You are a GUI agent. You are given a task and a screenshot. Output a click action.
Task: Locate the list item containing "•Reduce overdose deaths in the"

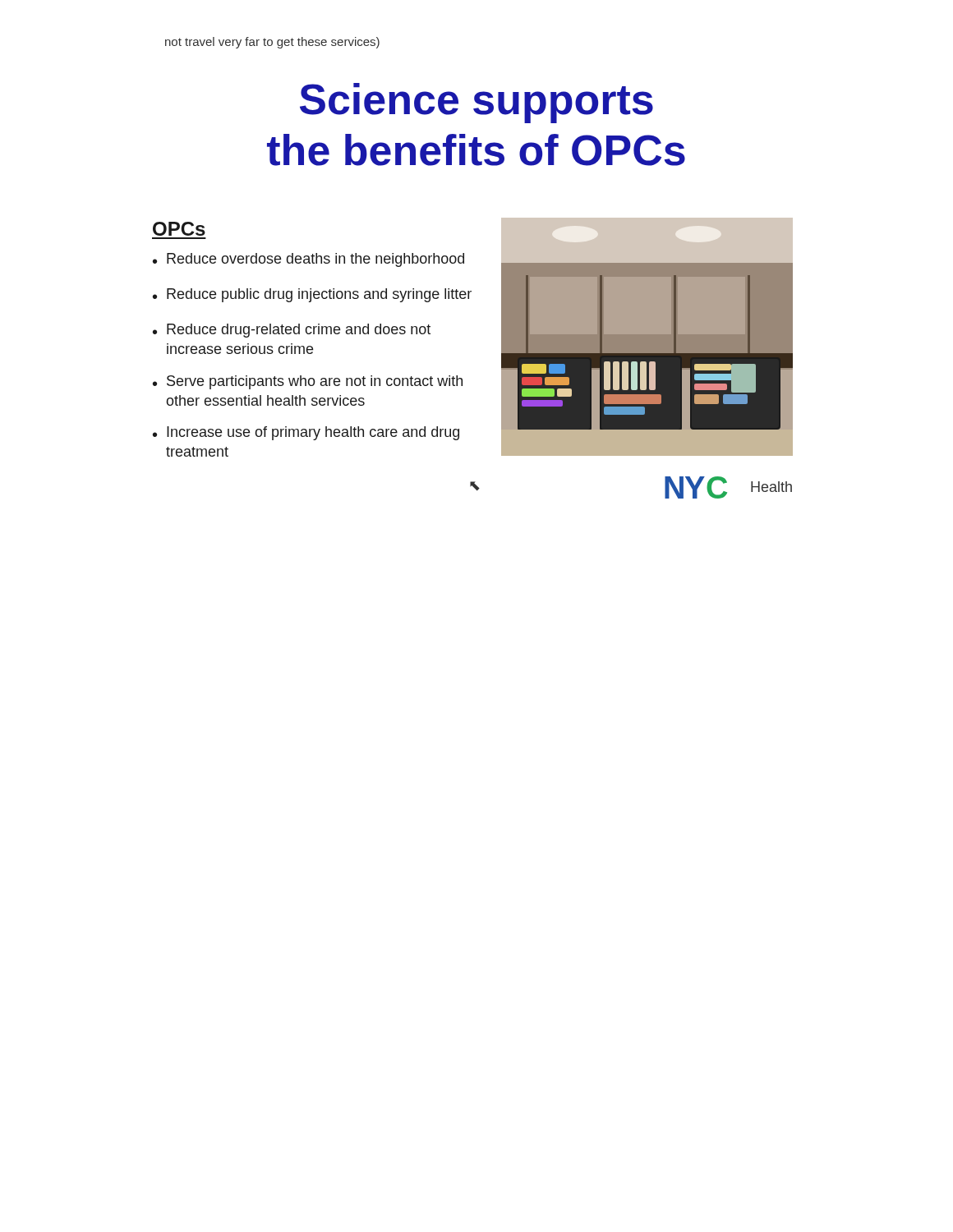tap(309, 261)
